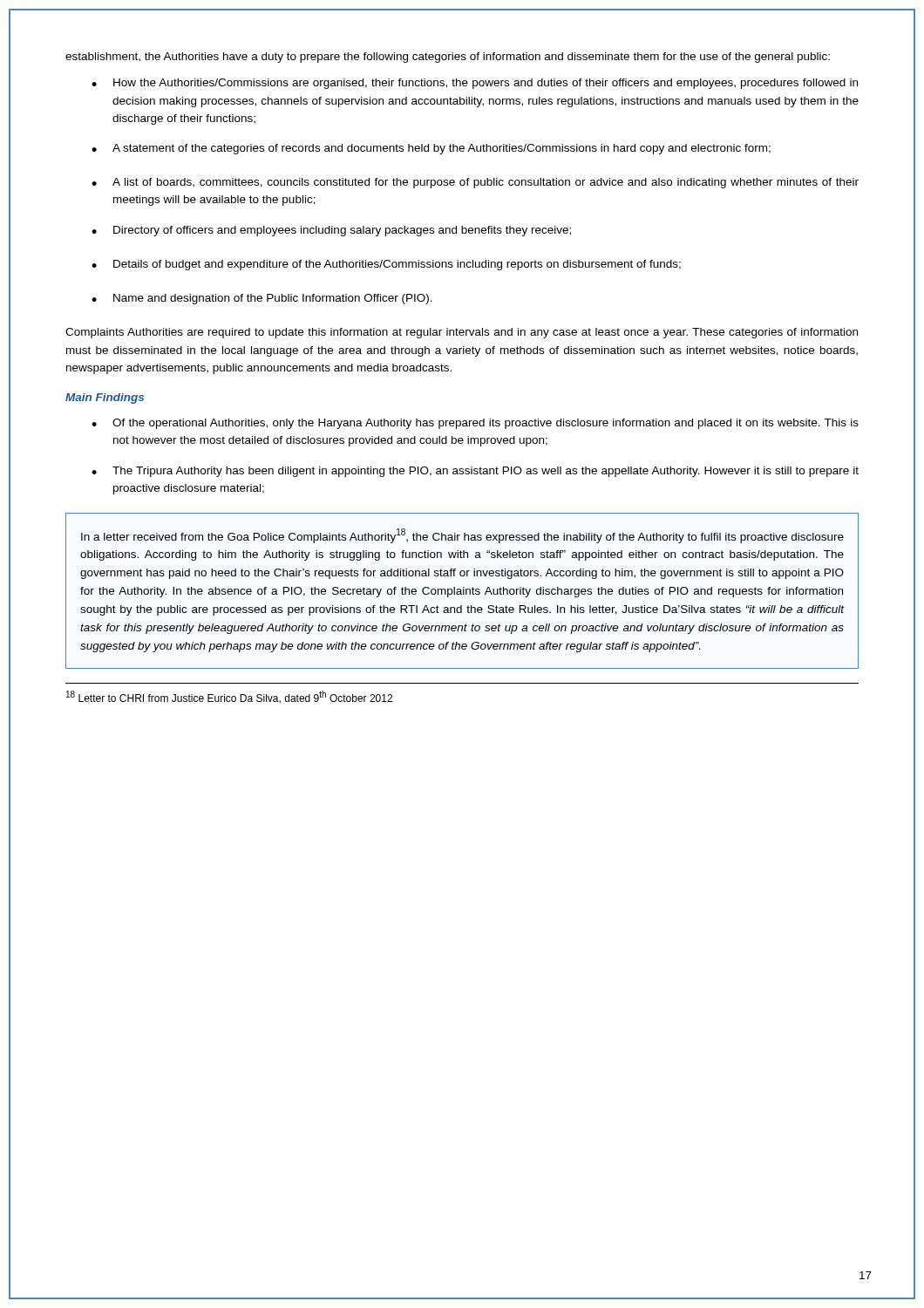This screenshot has width=924, height=1308.
Task: Find the text block that says "Complaints Authorities are required to"
Action: (x=462, y=350)
